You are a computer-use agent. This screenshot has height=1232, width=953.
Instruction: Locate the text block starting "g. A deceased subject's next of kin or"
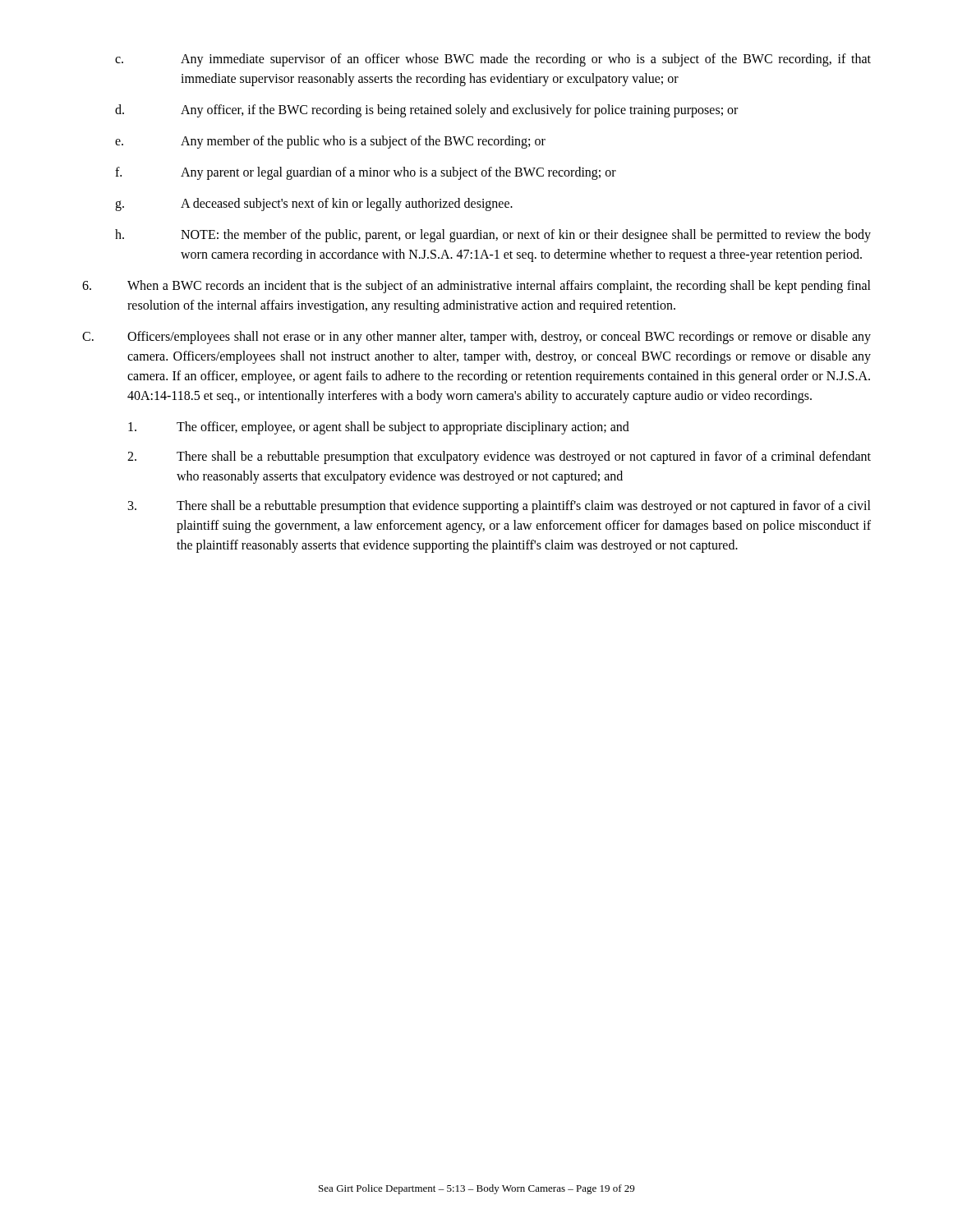coord(476,204)
